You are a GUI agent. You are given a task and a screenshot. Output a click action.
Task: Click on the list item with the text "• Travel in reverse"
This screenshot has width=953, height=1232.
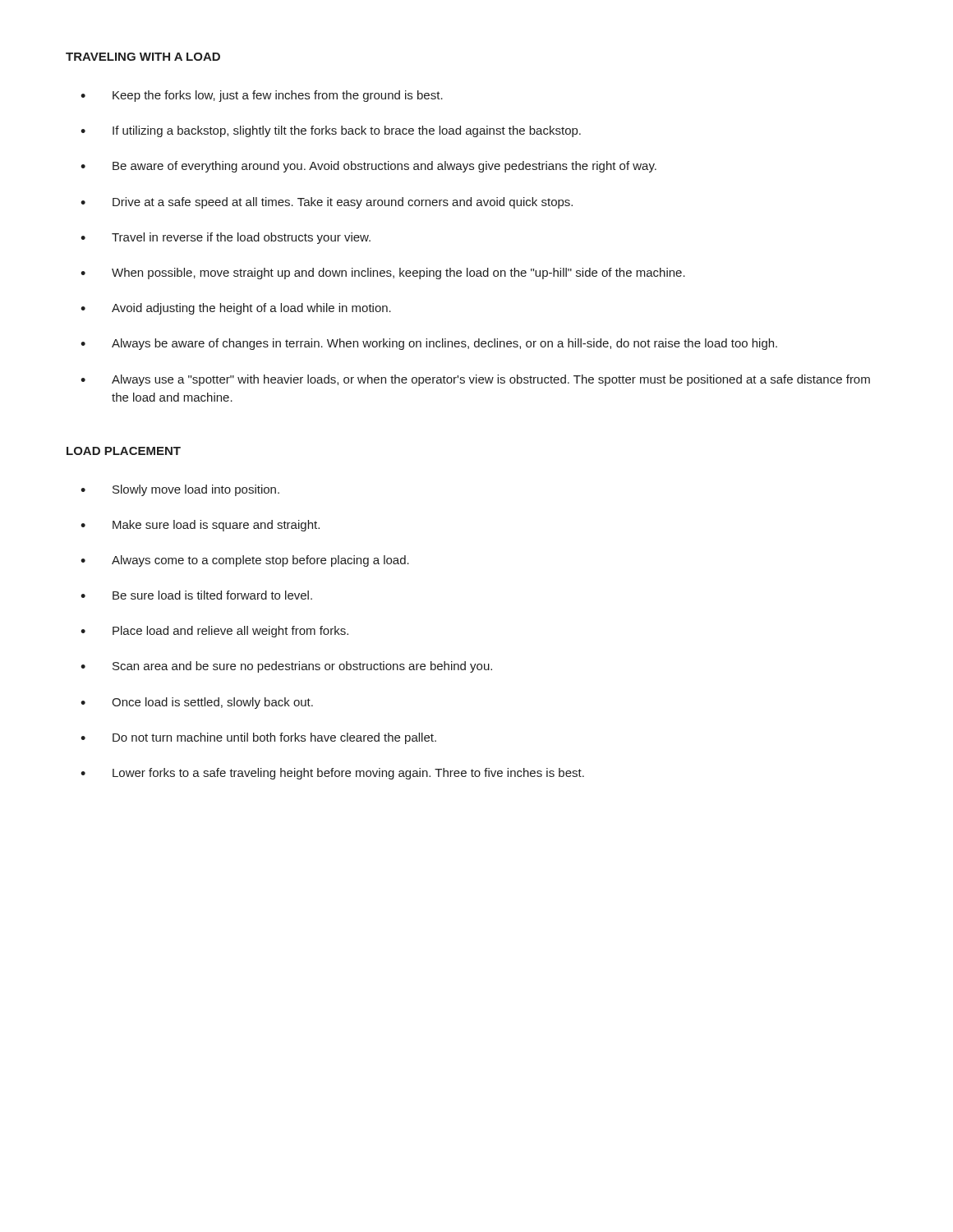click(226, 238)
